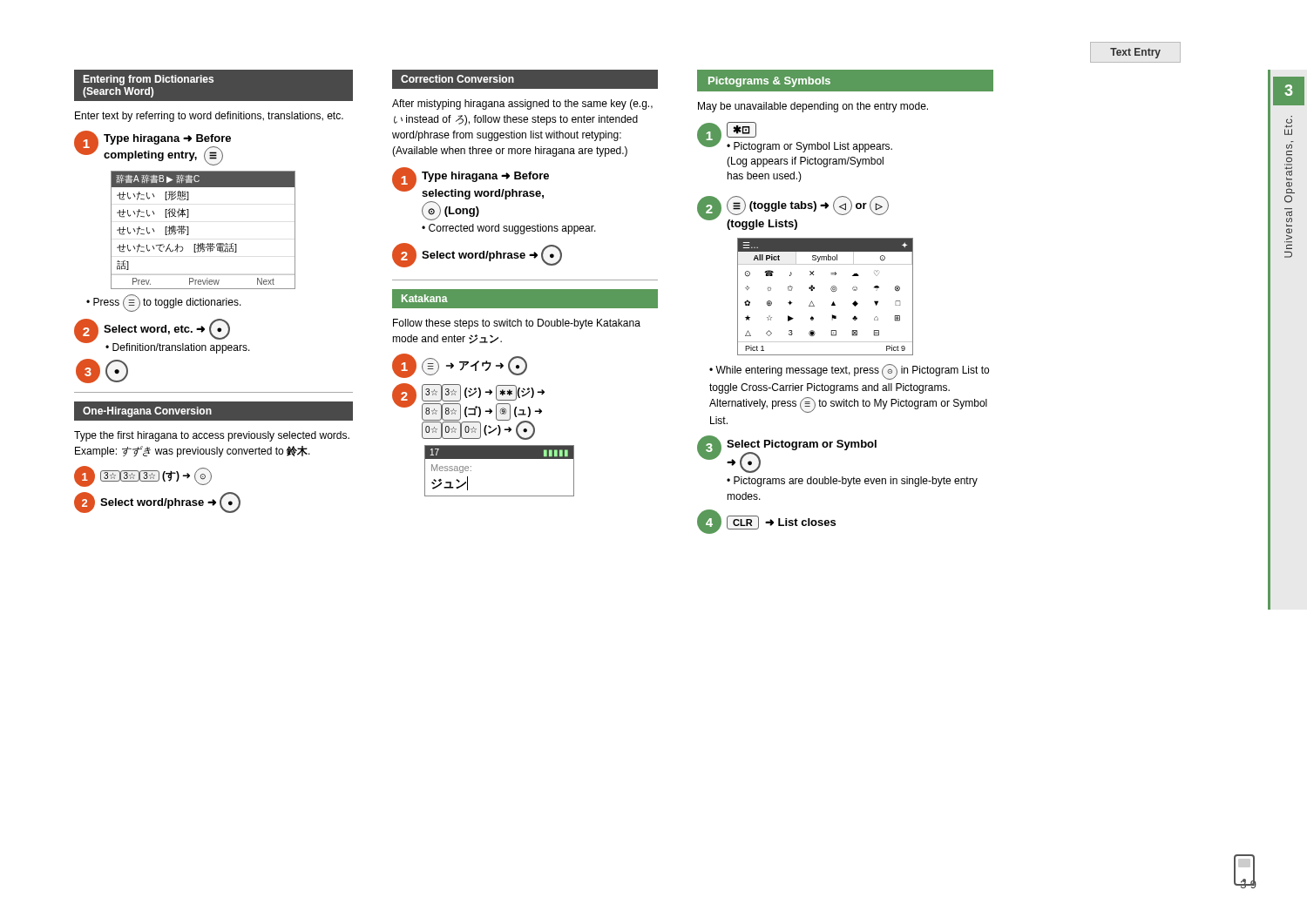Image resolution: width=1307 pixels, height=924 pixels.
Task: Select the list item with the text "1 ✱⊡ Pictogram or Symbol"
Action: pyautogui.click(x=845, y=155)
